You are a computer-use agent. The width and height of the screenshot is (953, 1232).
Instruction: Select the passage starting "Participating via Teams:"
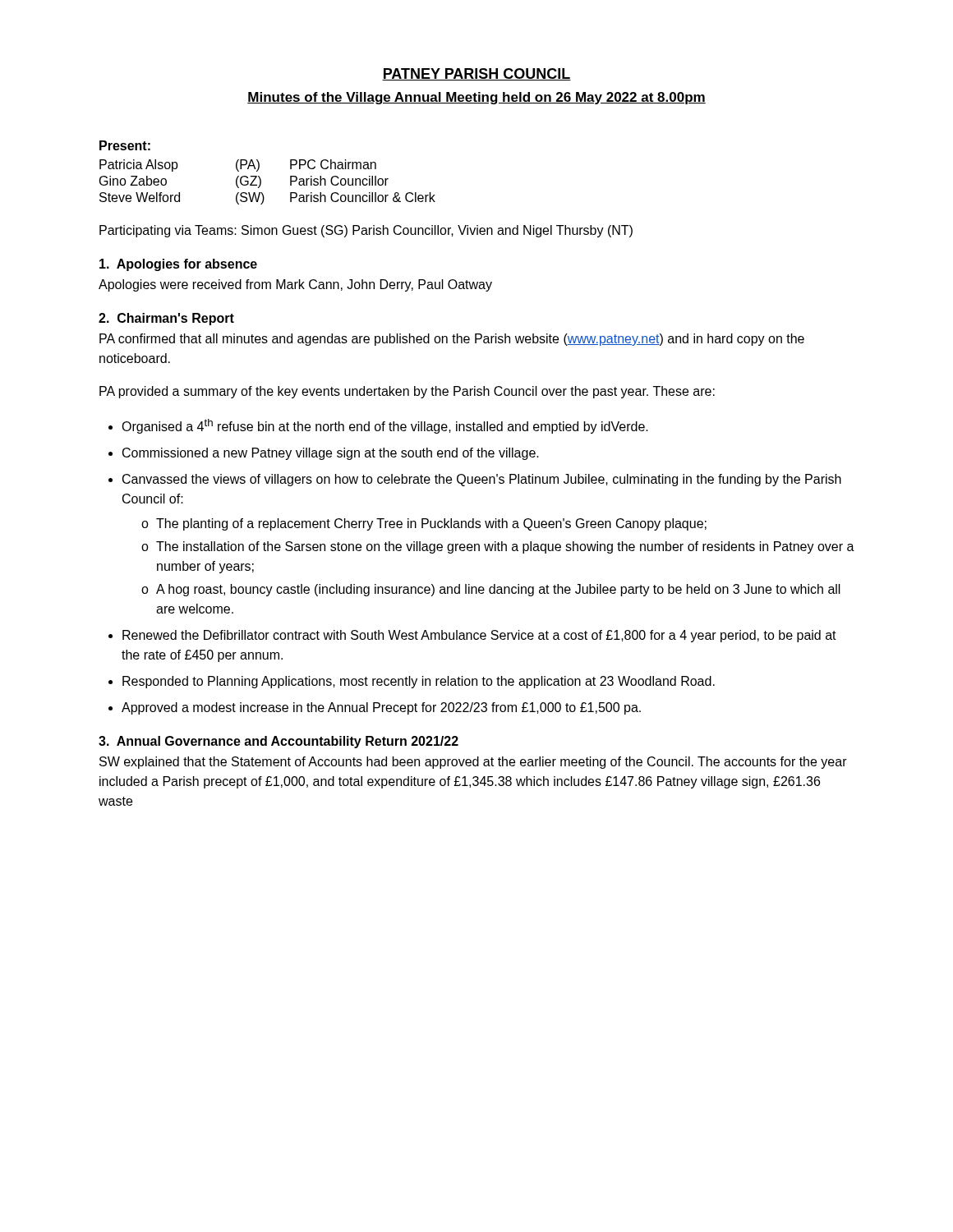[366, 230]
